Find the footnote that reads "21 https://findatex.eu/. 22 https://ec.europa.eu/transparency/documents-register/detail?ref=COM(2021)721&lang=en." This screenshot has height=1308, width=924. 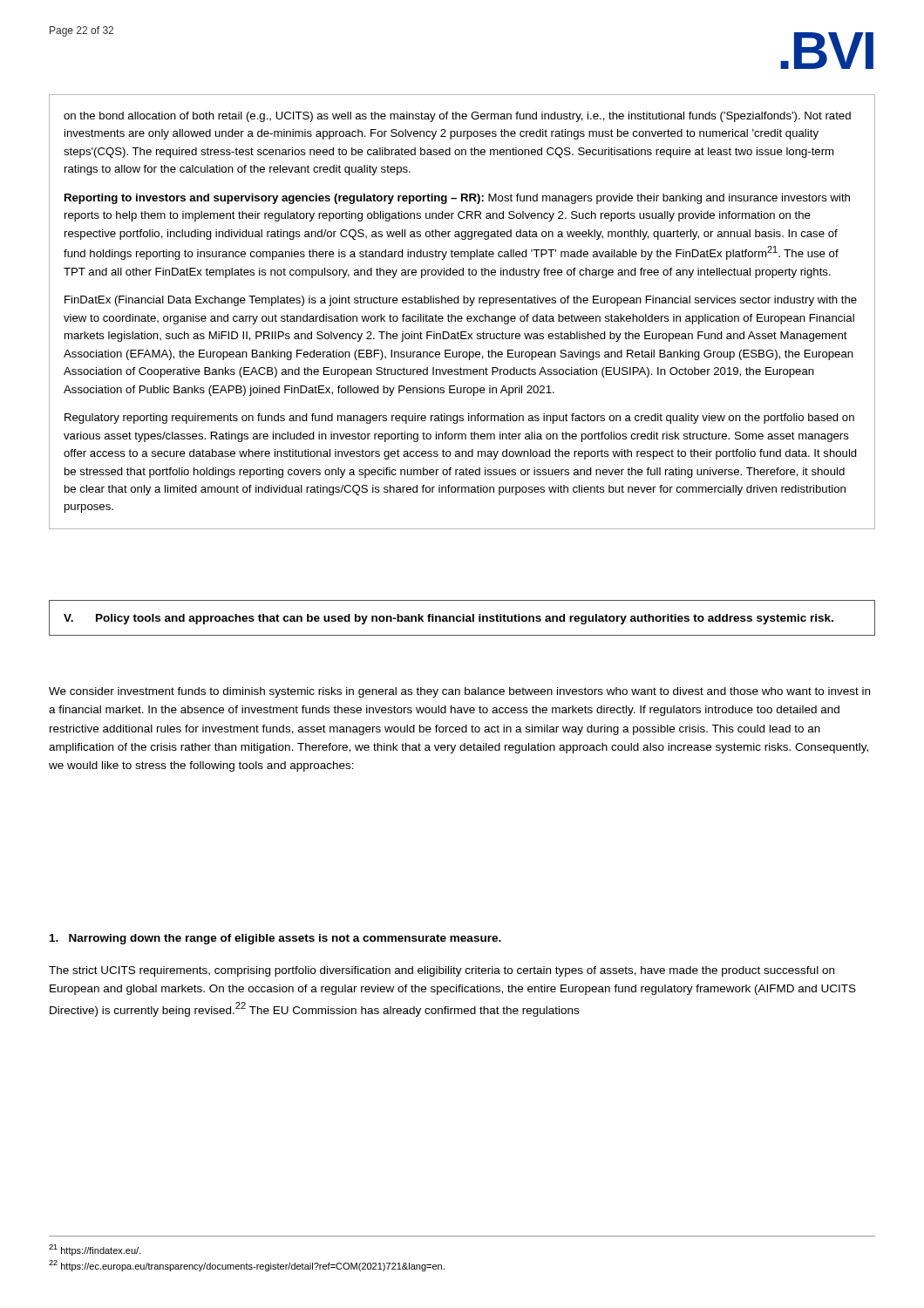coord(95,1250)
